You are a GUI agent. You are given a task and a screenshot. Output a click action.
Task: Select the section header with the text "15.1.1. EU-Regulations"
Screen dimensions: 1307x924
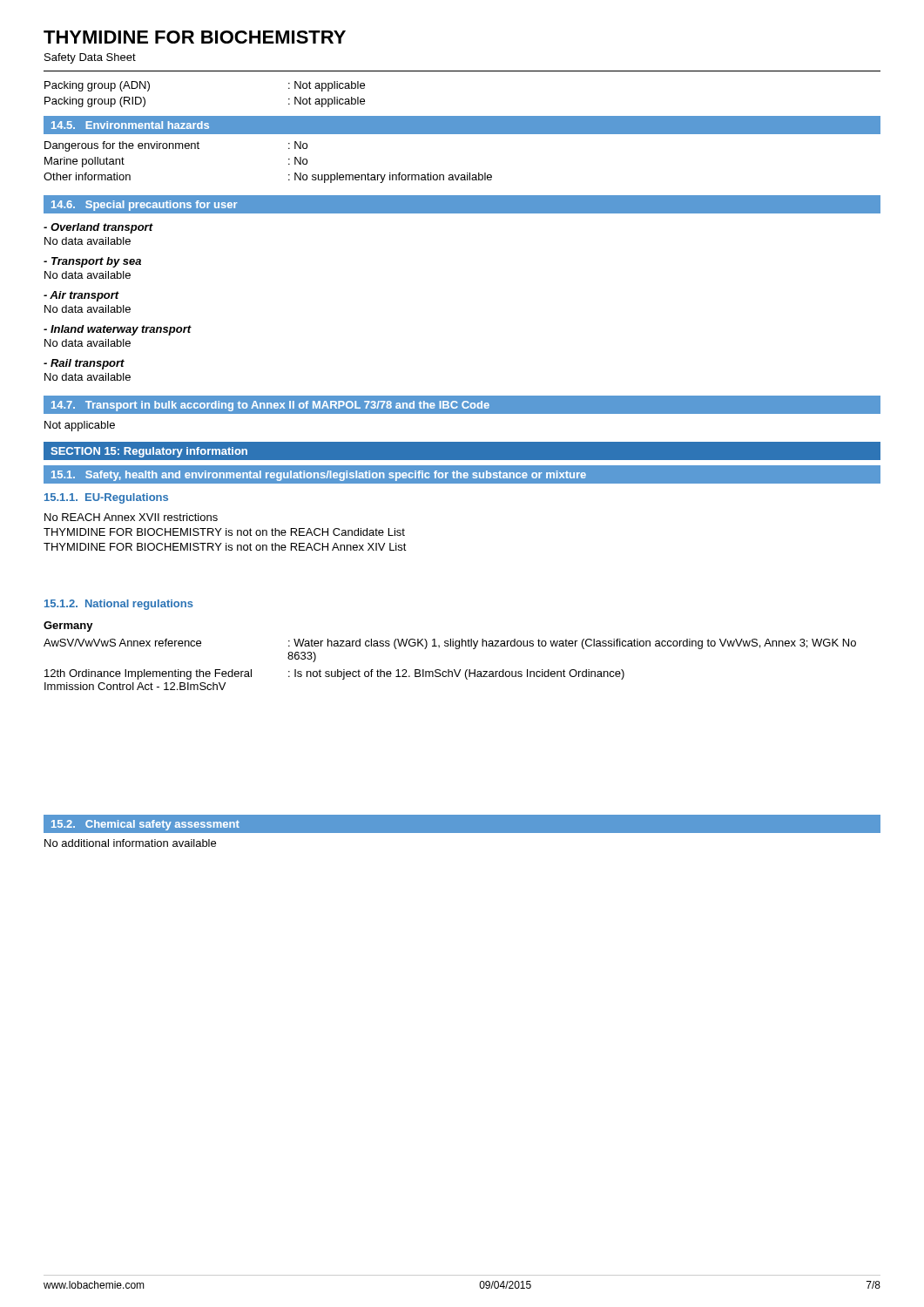[106, 498]
